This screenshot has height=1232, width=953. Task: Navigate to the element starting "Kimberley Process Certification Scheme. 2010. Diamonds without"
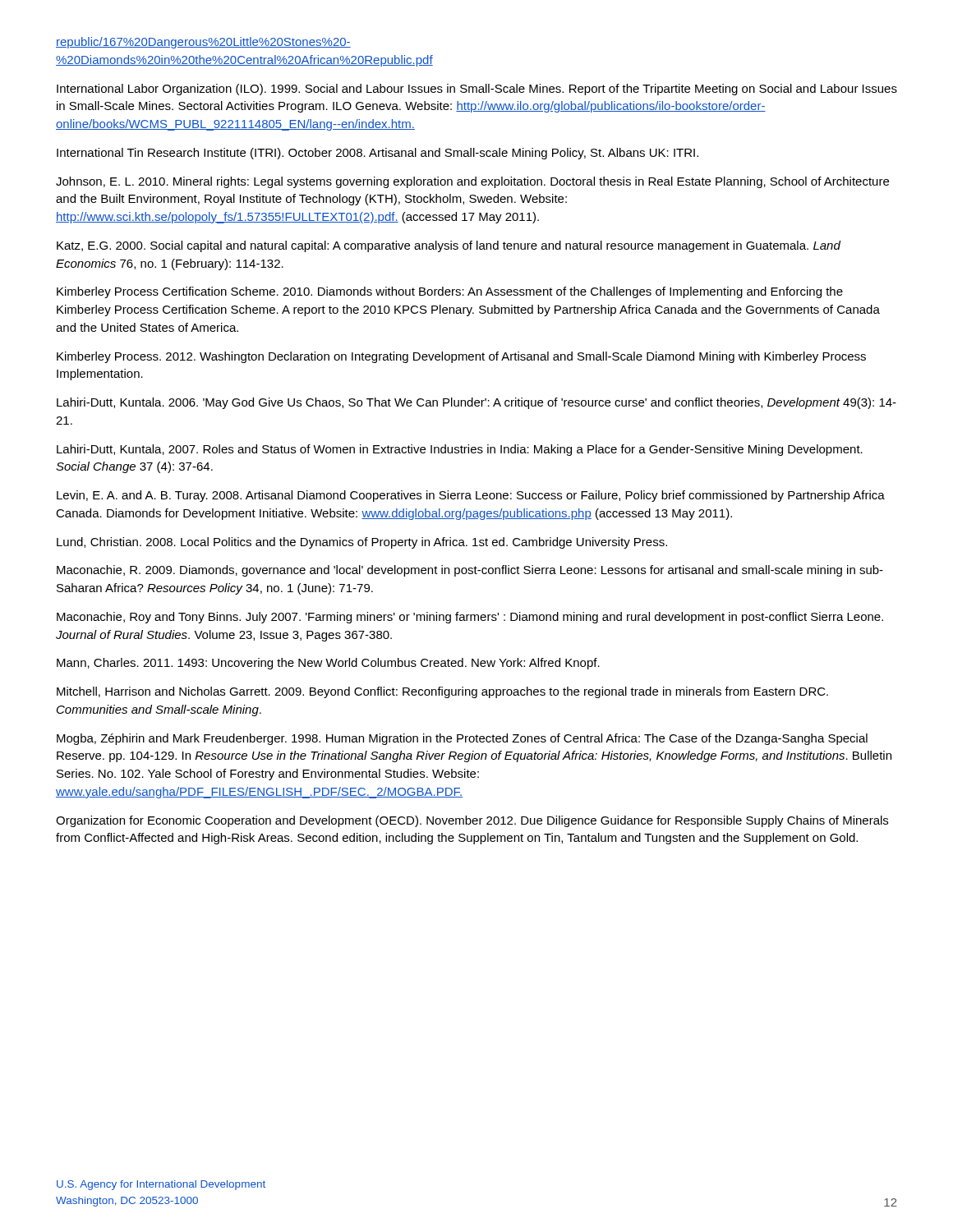point(468,309)
